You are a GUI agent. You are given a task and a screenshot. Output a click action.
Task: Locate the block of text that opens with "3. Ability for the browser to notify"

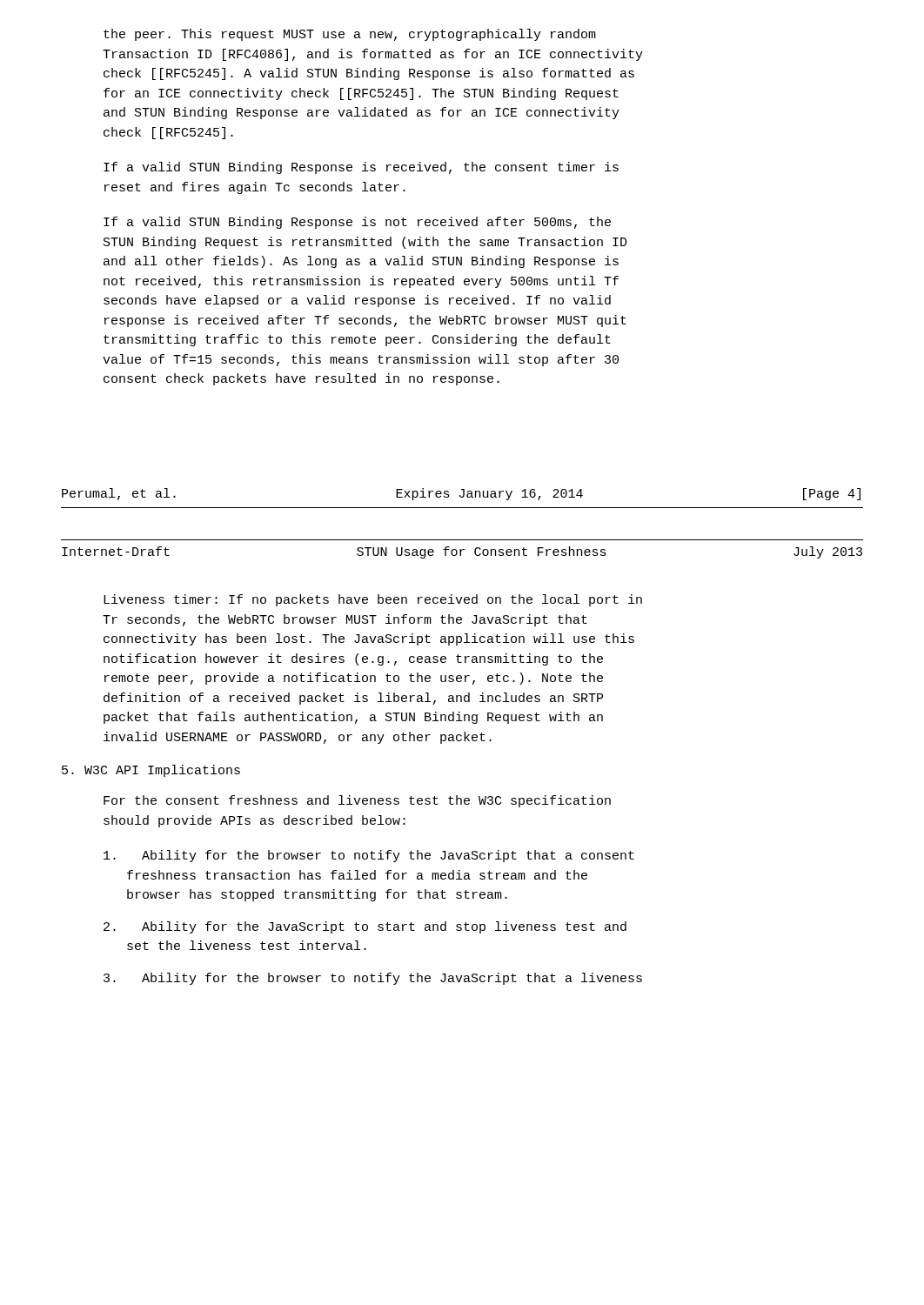point(373,979)
